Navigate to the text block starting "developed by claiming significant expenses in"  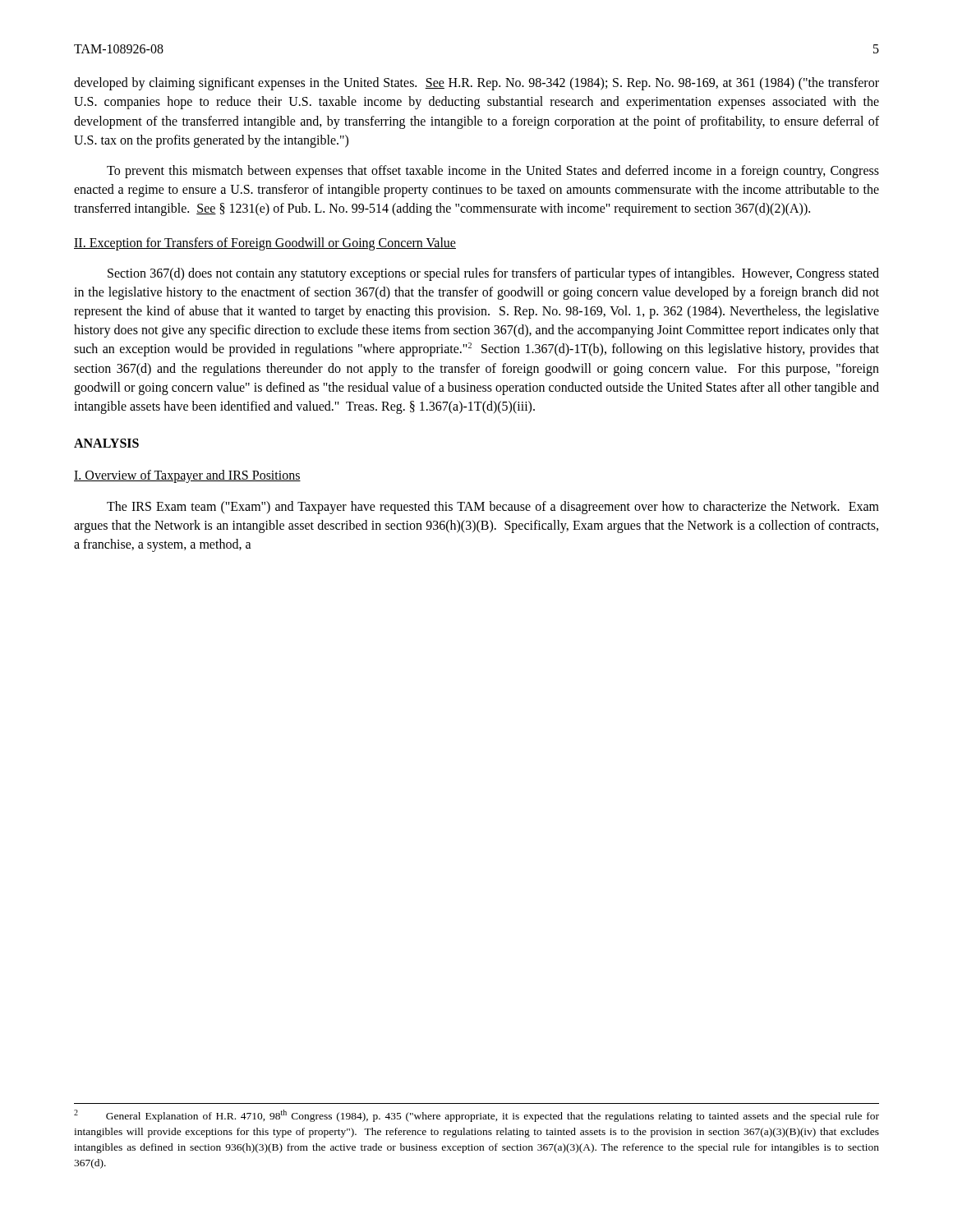(x=476, y=111)
